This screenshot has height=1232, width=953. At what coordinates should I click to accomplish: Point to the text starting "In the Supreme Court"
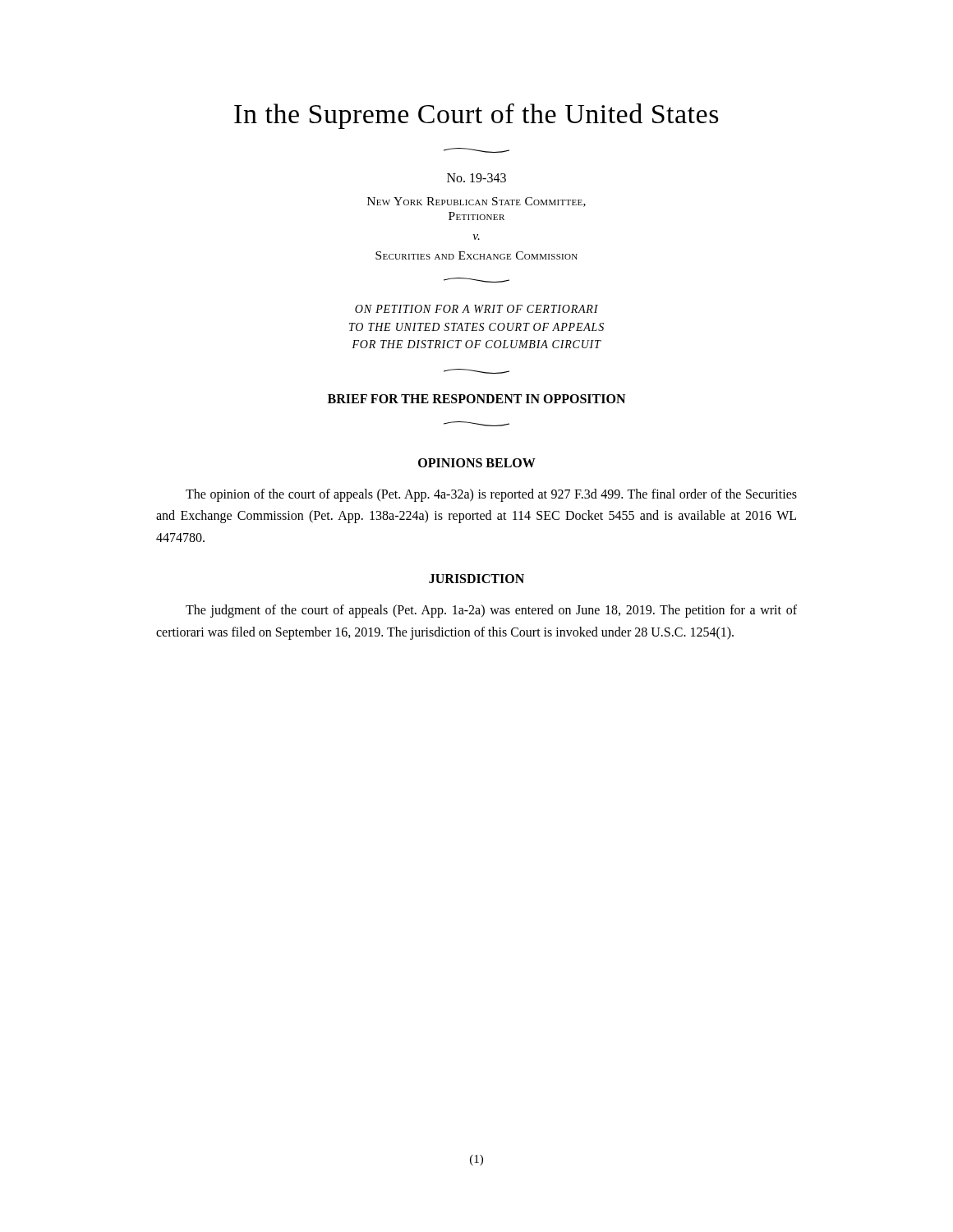[476, 114]
